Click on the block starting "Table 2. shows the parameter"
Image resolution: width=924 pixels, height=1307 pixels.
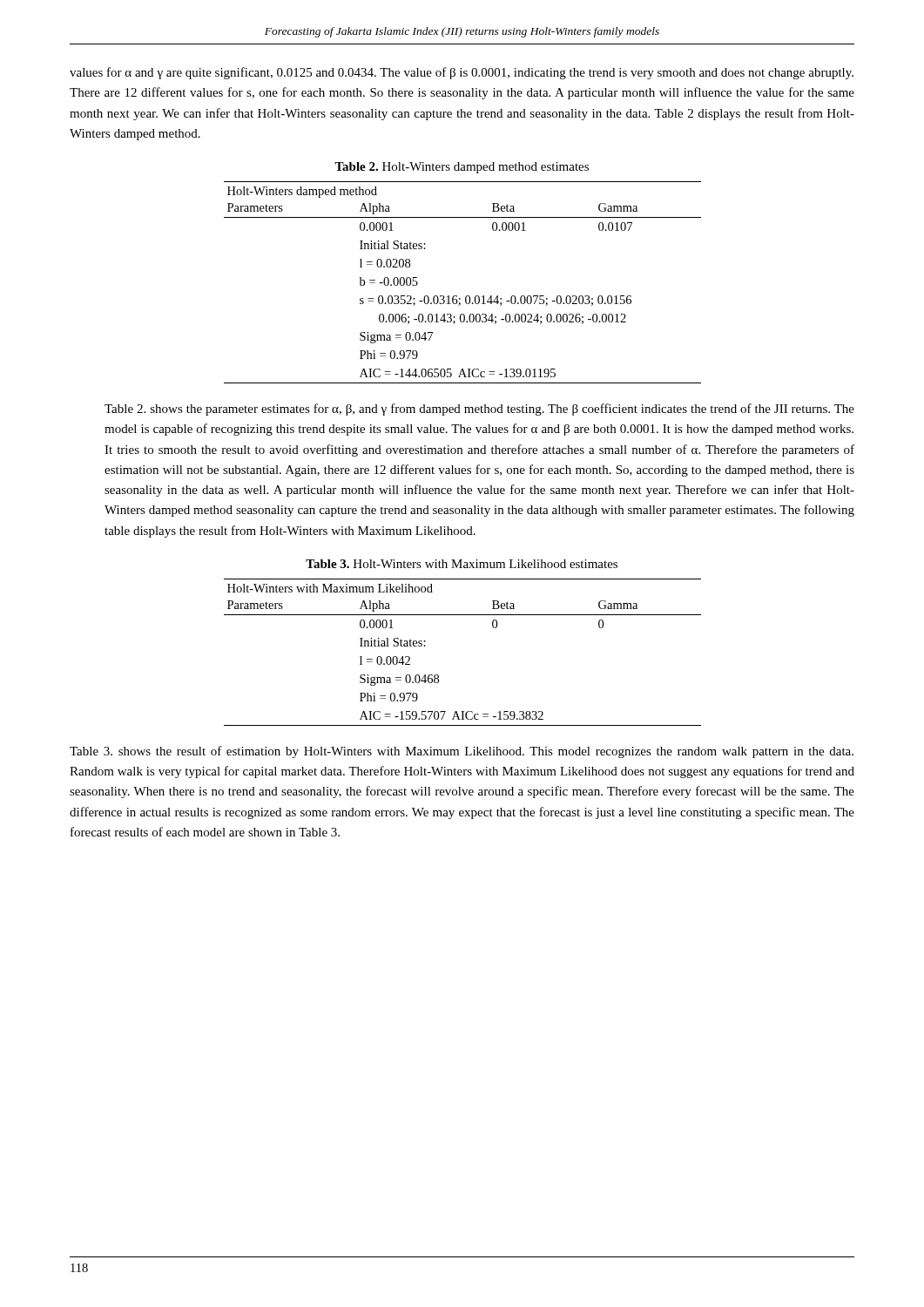point(479,469)
